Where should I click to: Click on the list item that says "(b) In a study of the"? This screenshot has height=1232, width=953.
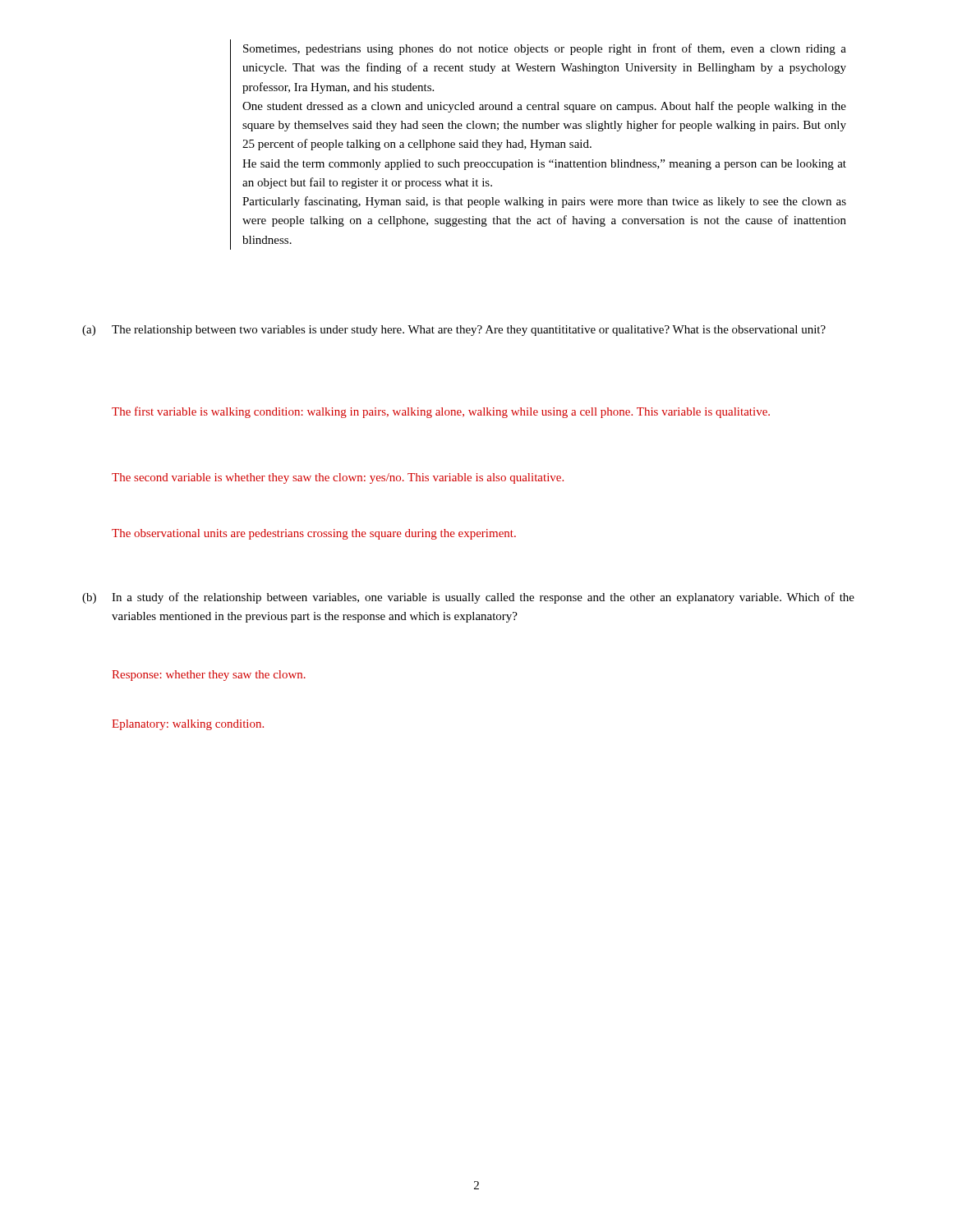coord(468,607)
